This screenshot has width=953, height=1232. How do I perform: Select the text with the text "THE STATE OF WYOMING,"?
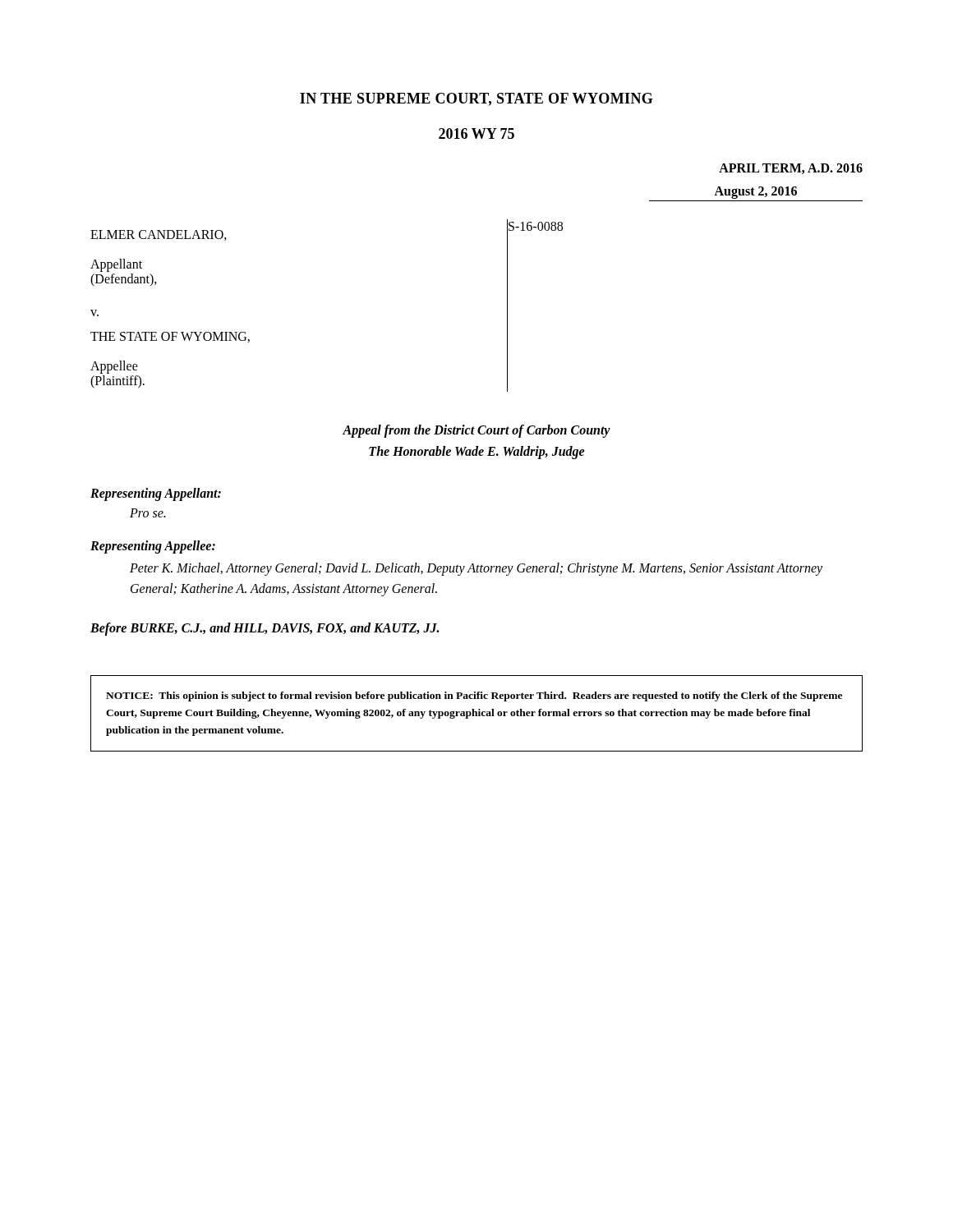pyautogui.click(x=170, y=336)
